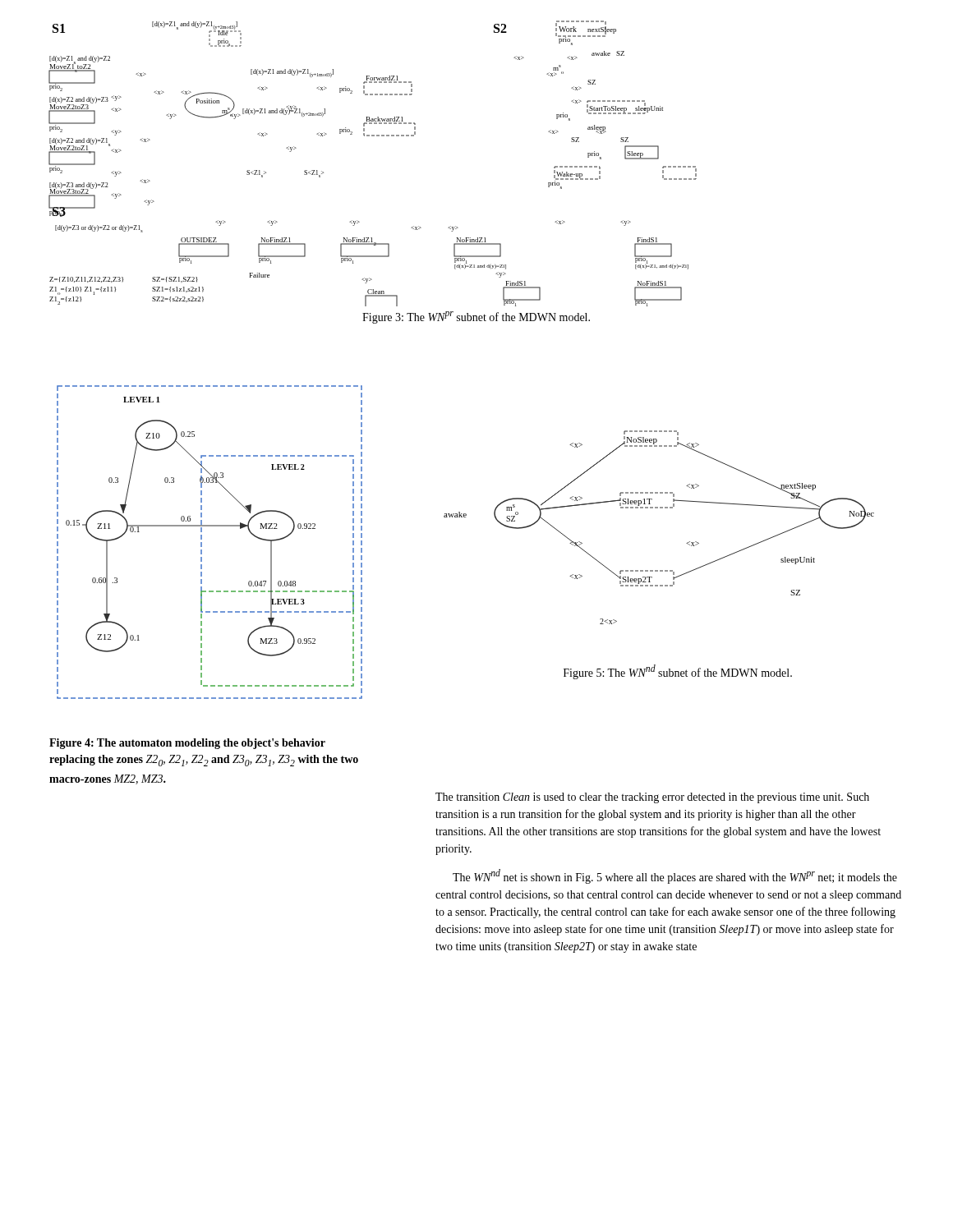Screen dimensions: 1232x953
Task: Click on the text block starting "Figure 4: The automaton"
Action: [x=204, y=761]
